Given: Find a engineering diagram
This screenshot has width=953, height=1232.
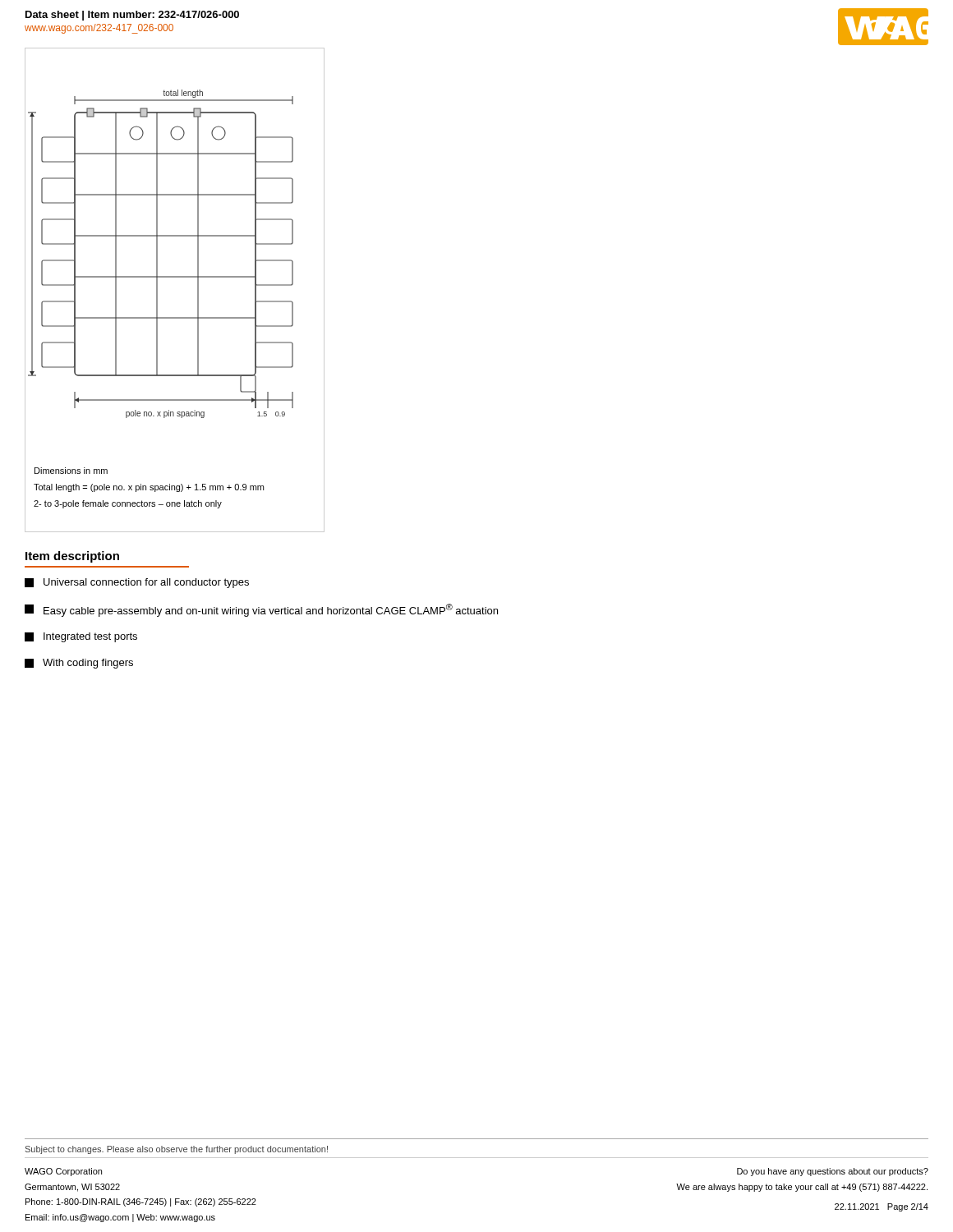Looking at the screenshot, I should click(175, 290).
